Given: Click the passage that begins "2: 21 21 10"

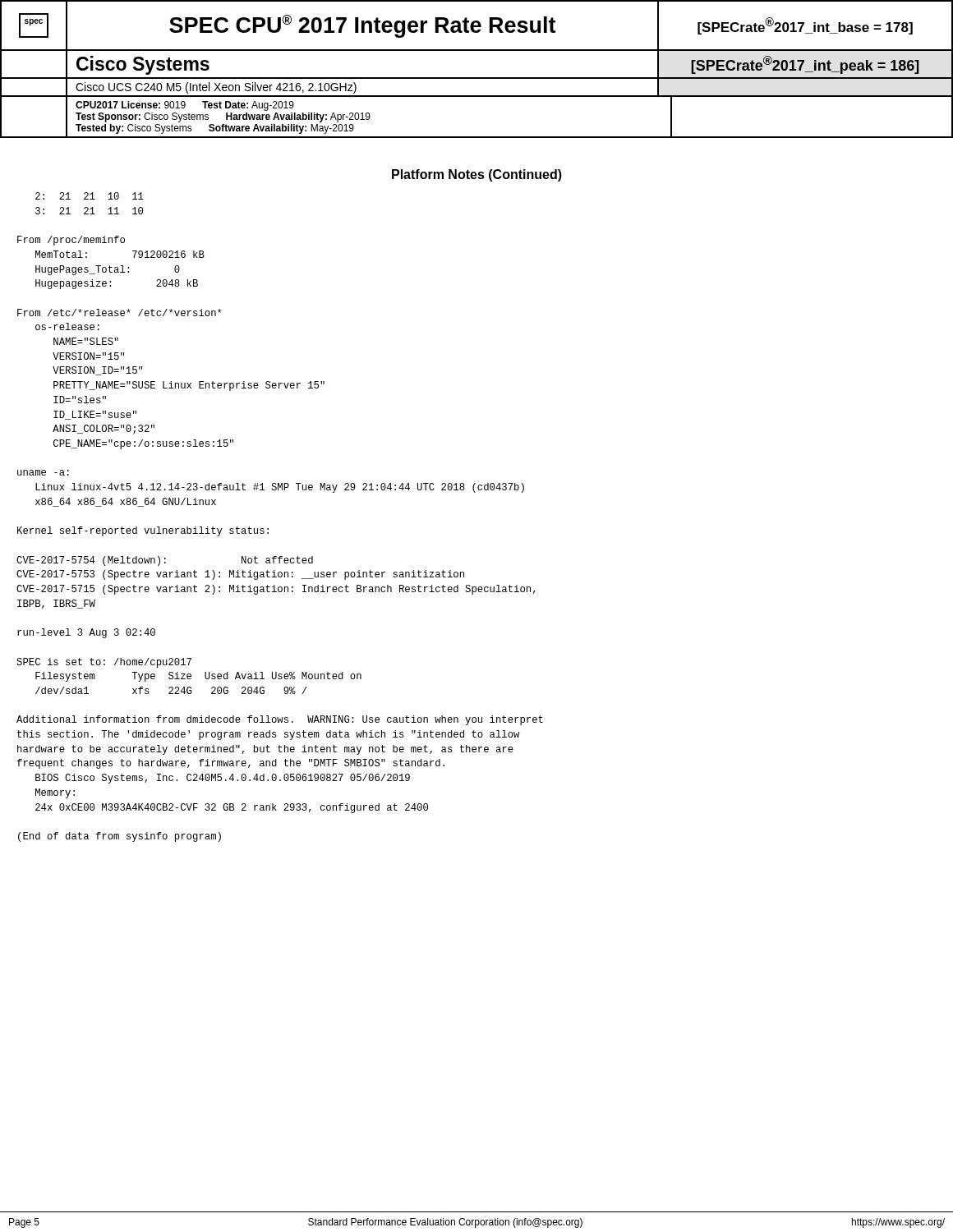Looking at the screenshot, I should pyautogui.click(x=90, y=196).
